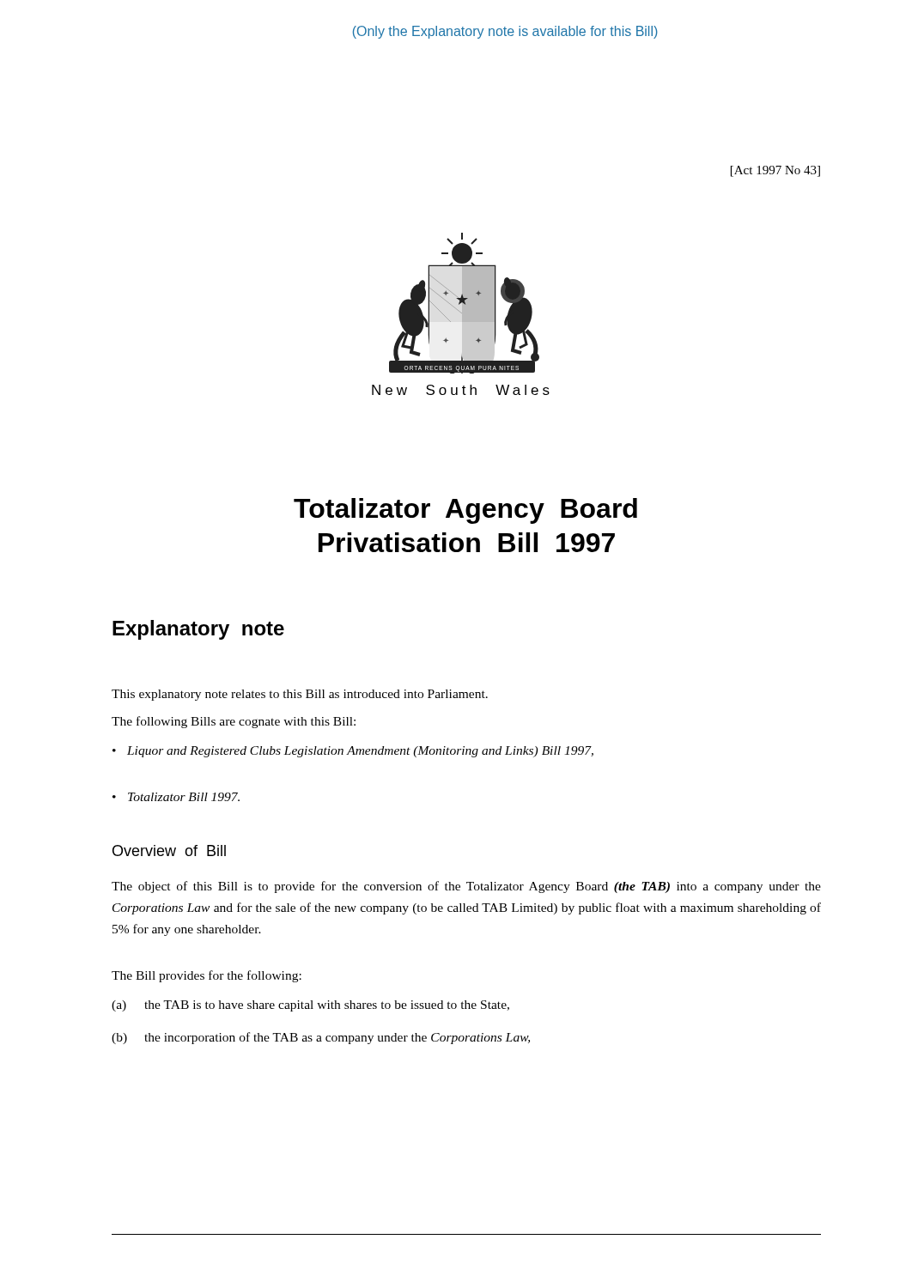Viewport: 924px width, 1288px height.
Task: Find the text block that says "This explanatory note relates"
Action: (300, 693)
